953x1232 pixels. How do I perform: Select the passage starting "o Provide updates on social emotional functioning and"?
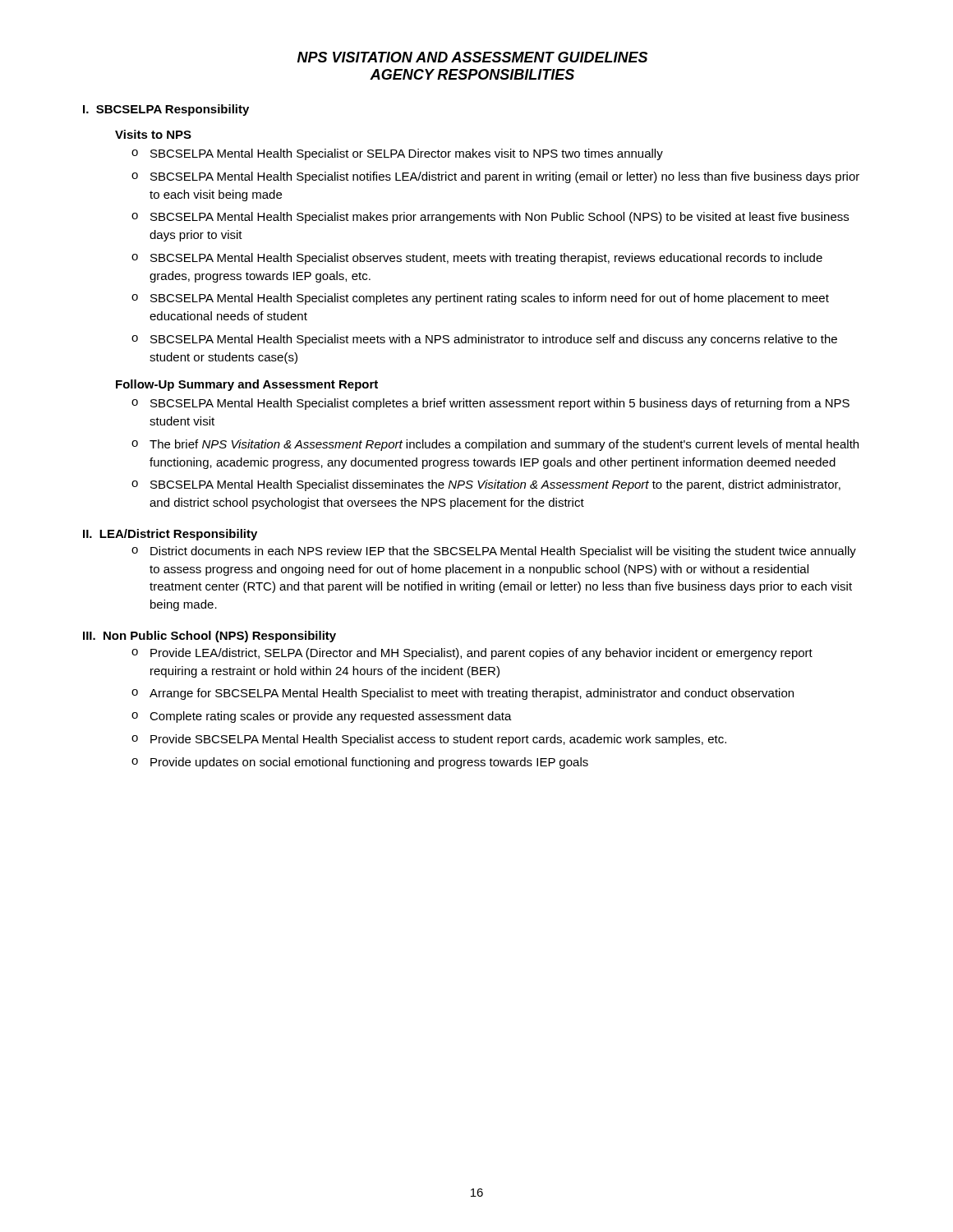pos(497,762)
